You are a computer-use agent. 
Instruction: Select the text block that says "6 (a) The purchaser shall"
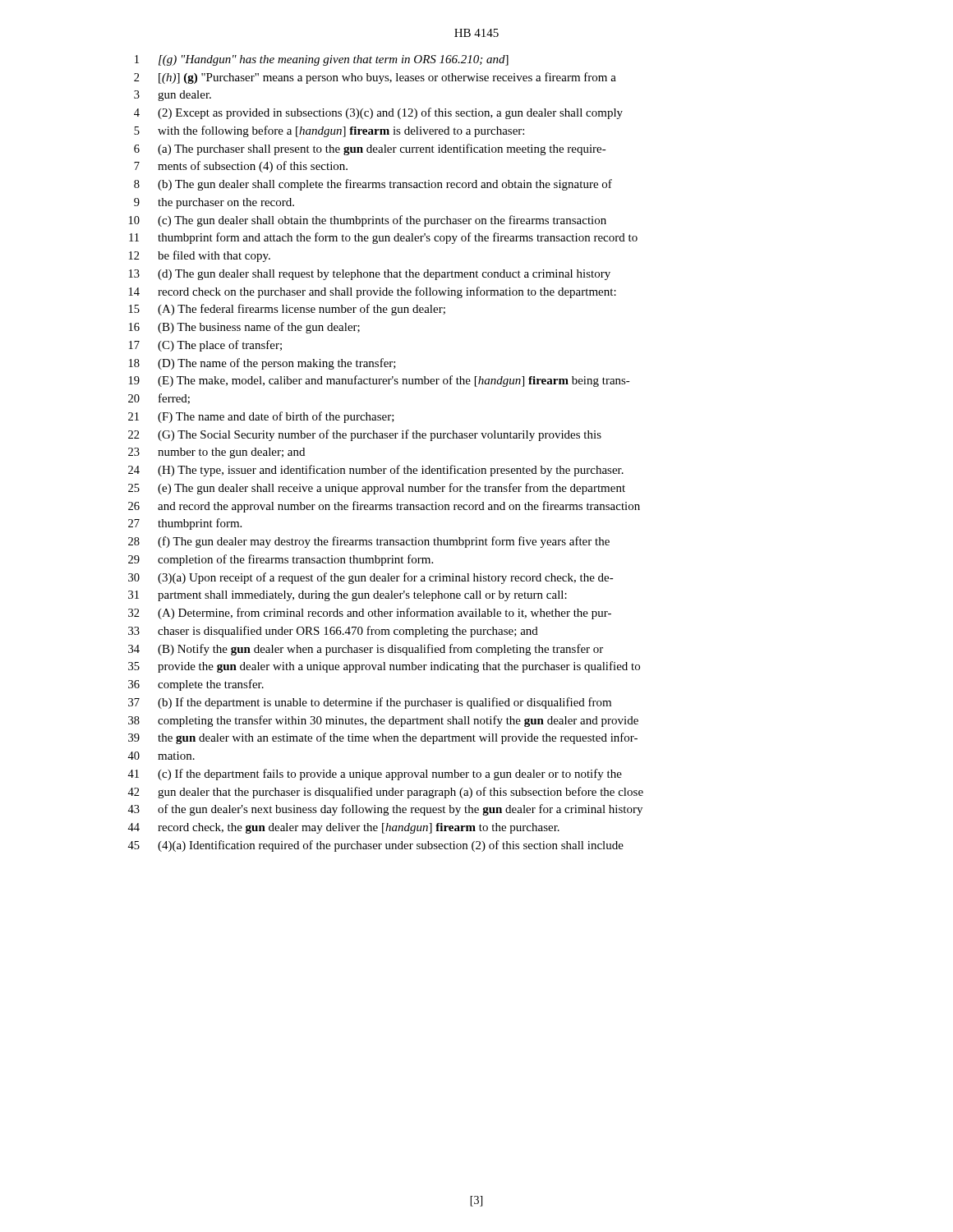[x=489, y=149]
